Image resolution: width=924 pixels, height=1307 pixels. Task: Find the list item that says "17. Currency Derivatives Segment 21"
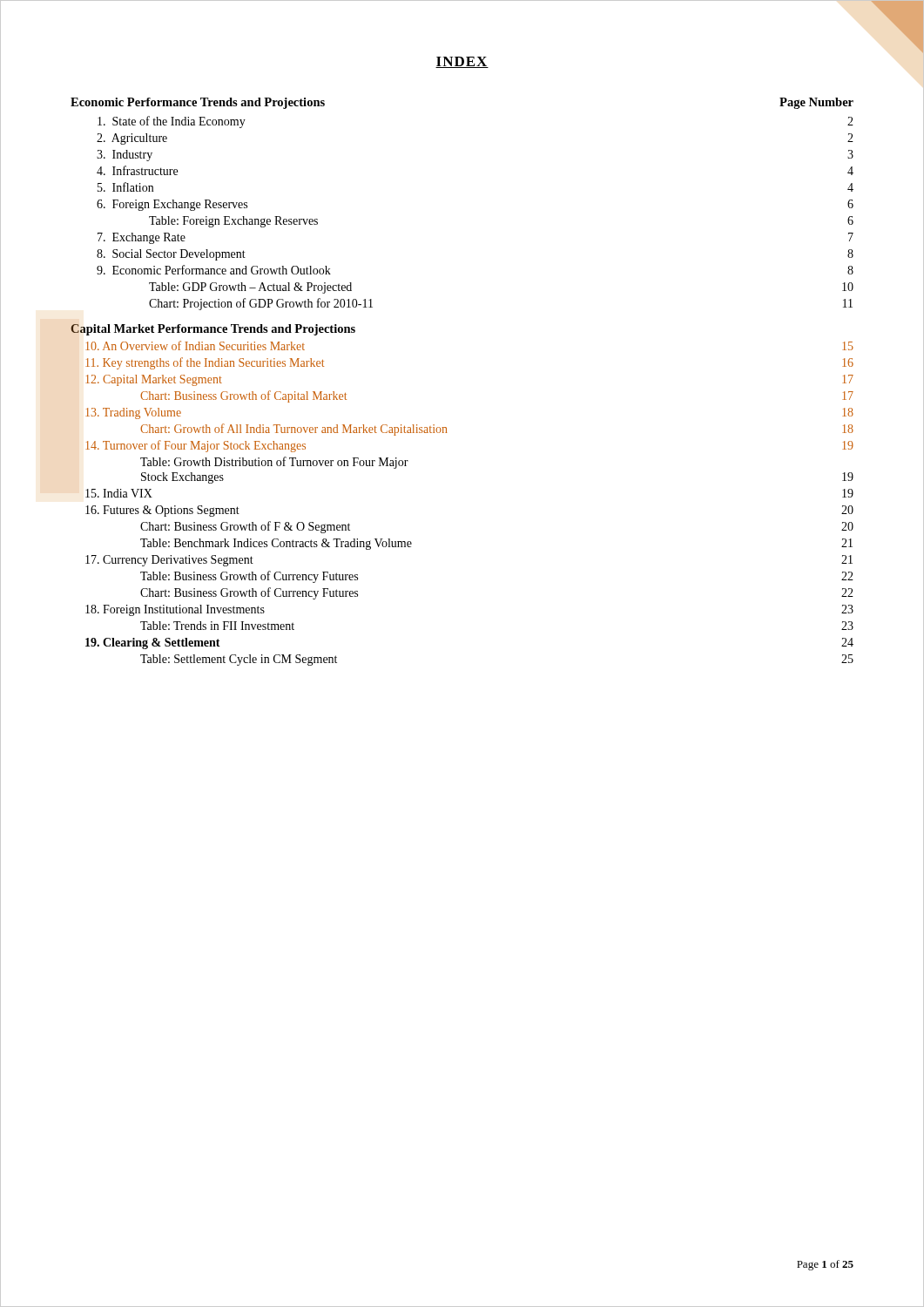pyautogui.click(x=167, y=561)
